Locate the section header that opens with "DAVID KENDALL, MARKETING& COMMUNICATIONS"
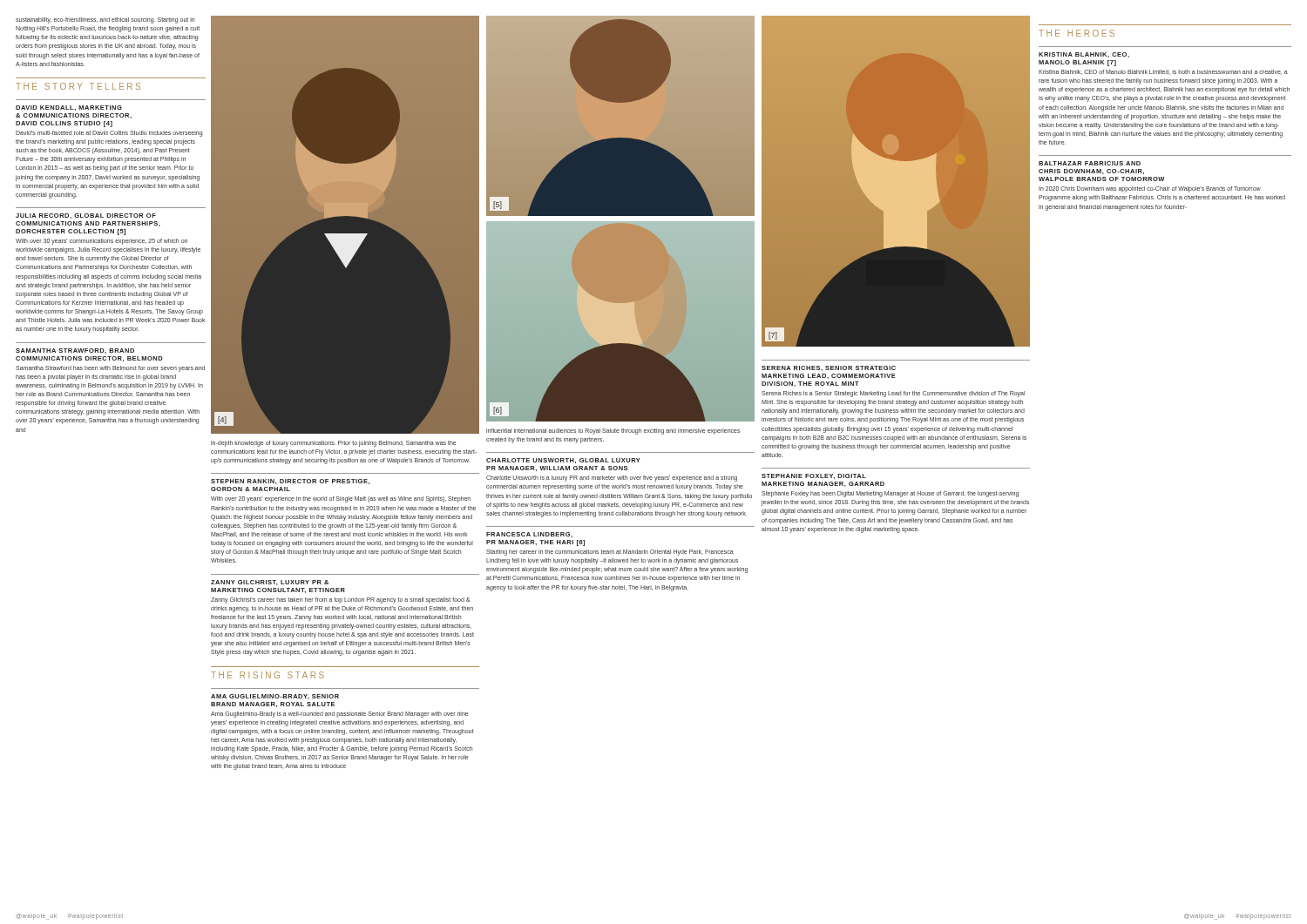The image size is (1307, 924). tap(74, 115)
